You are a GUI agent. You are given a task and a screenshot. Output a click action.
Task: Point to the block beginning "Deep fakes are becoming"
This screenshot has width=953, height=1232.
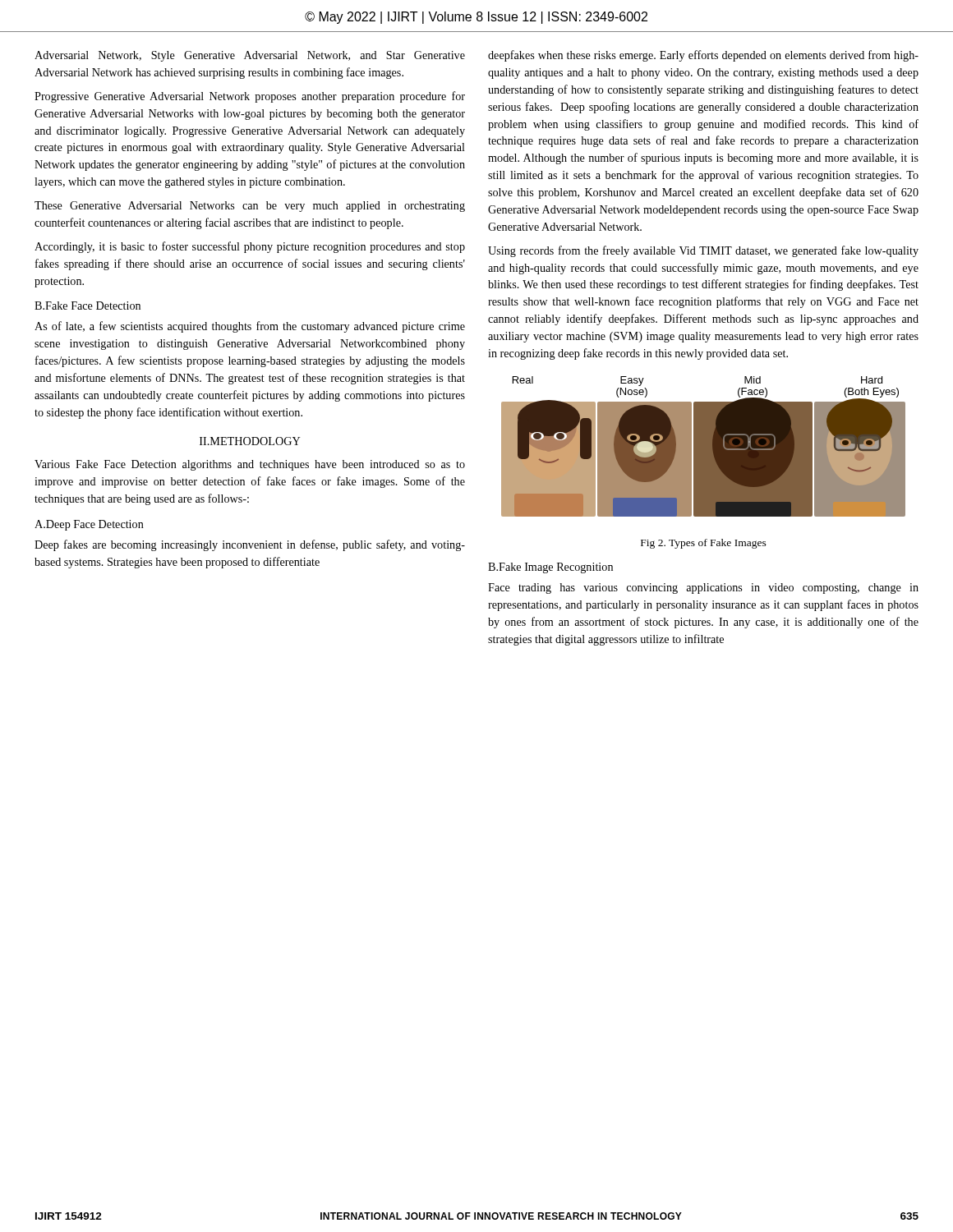[x=250, y=553]
